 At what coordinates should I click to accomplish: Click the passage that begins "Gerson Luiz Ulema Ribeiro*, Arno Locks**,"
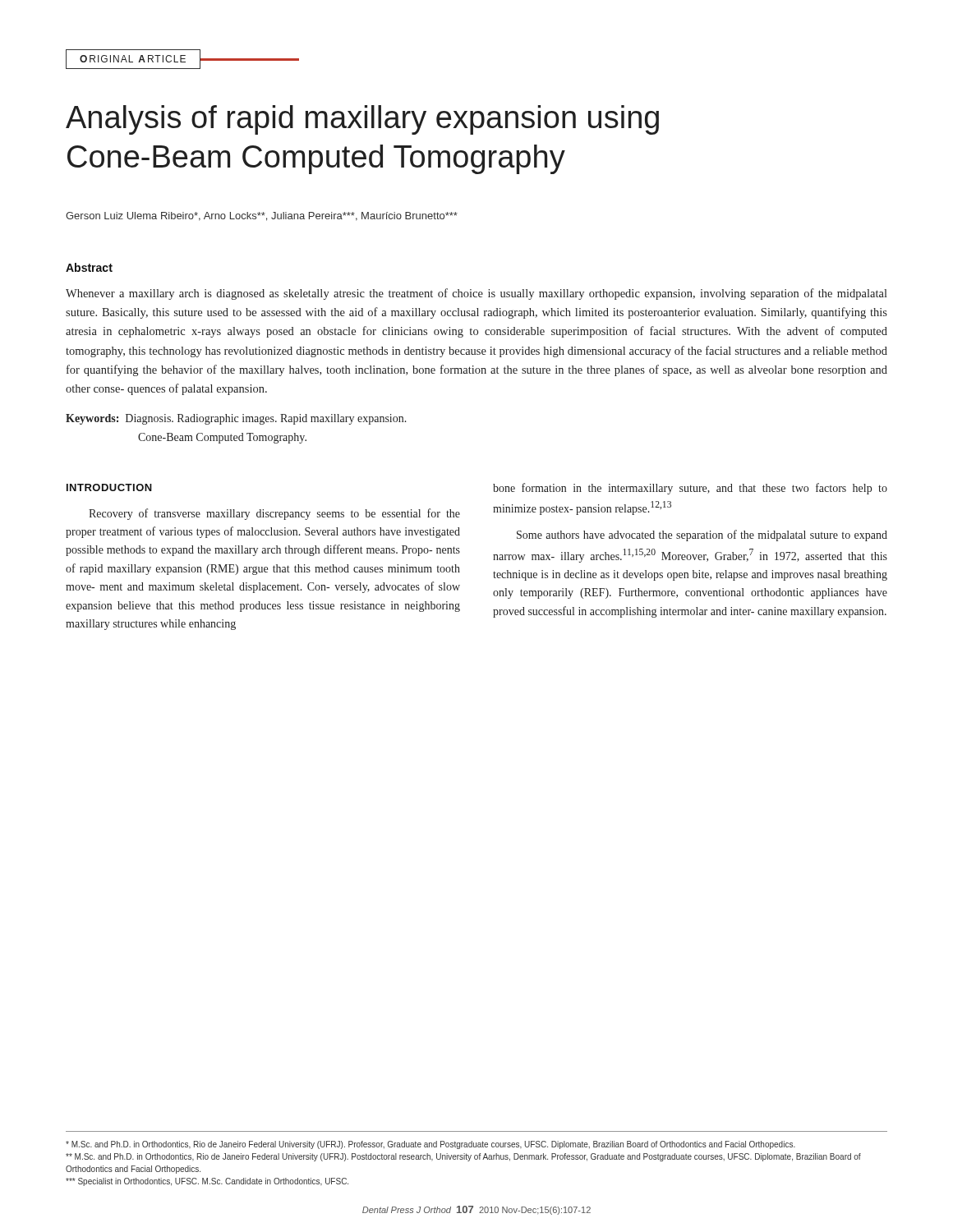point(262,216)
